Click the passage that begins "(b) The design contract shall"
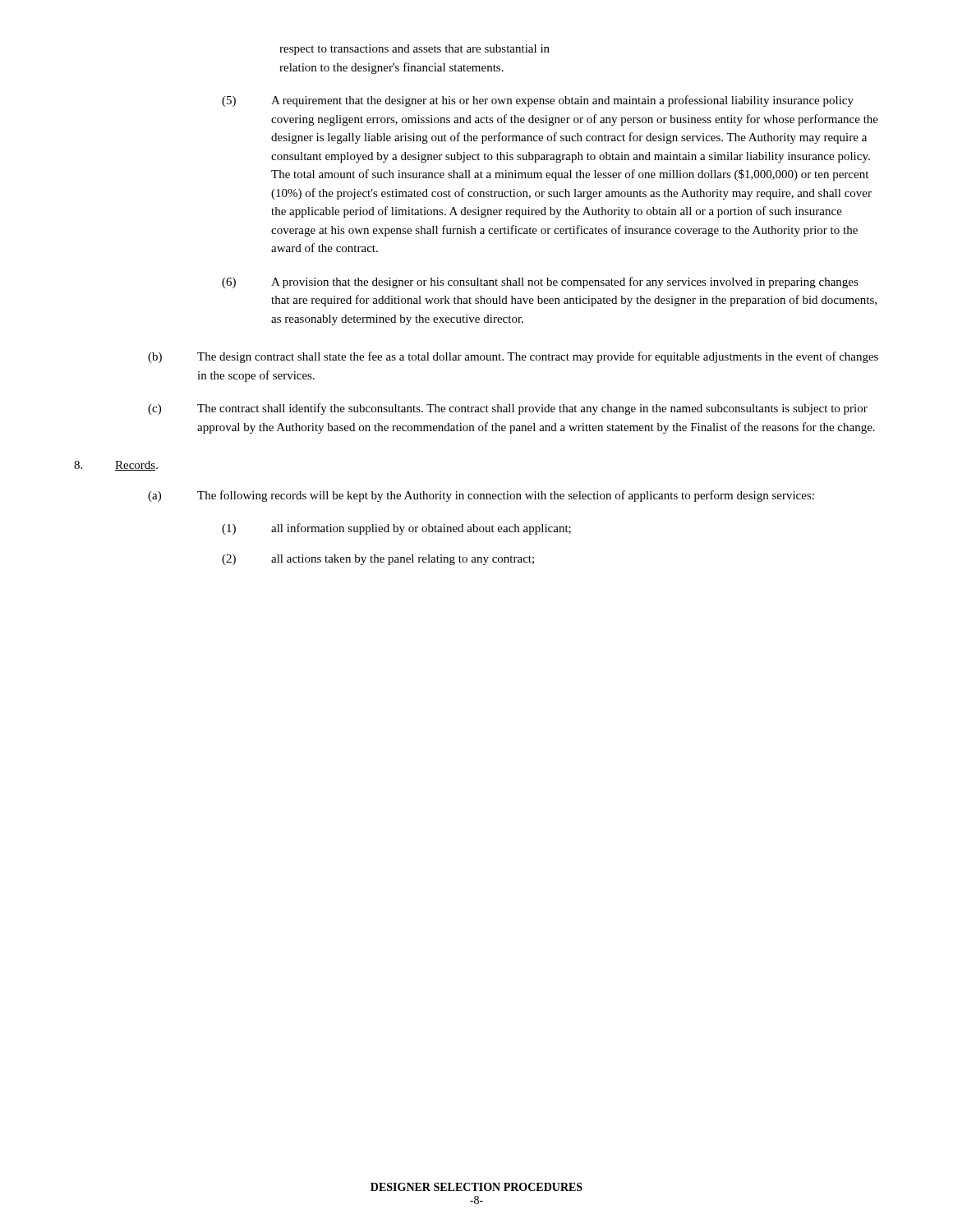Screen dimensions: 1232x953 [513, 366]
